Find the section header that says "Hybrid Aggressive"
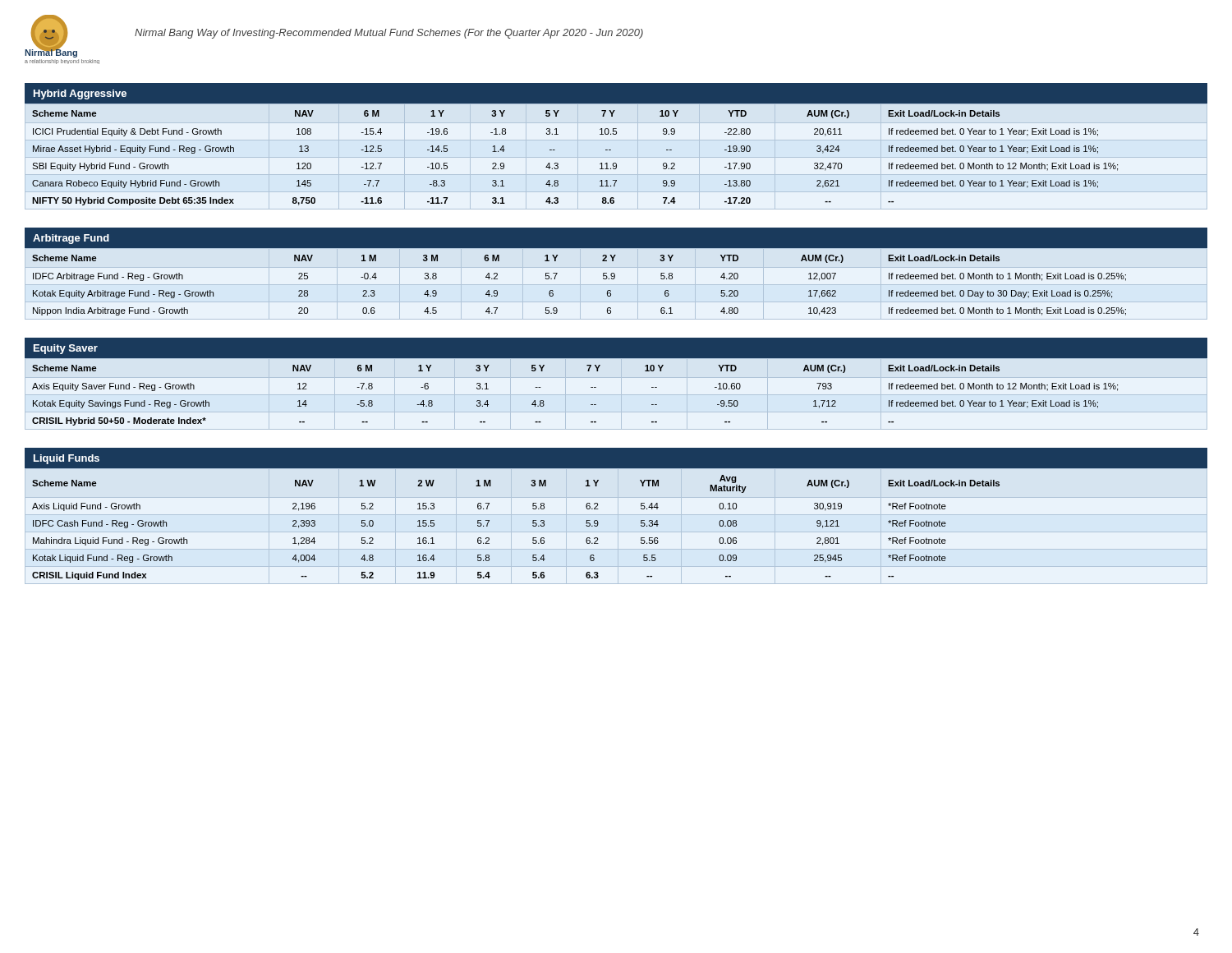 click(80, 93)
